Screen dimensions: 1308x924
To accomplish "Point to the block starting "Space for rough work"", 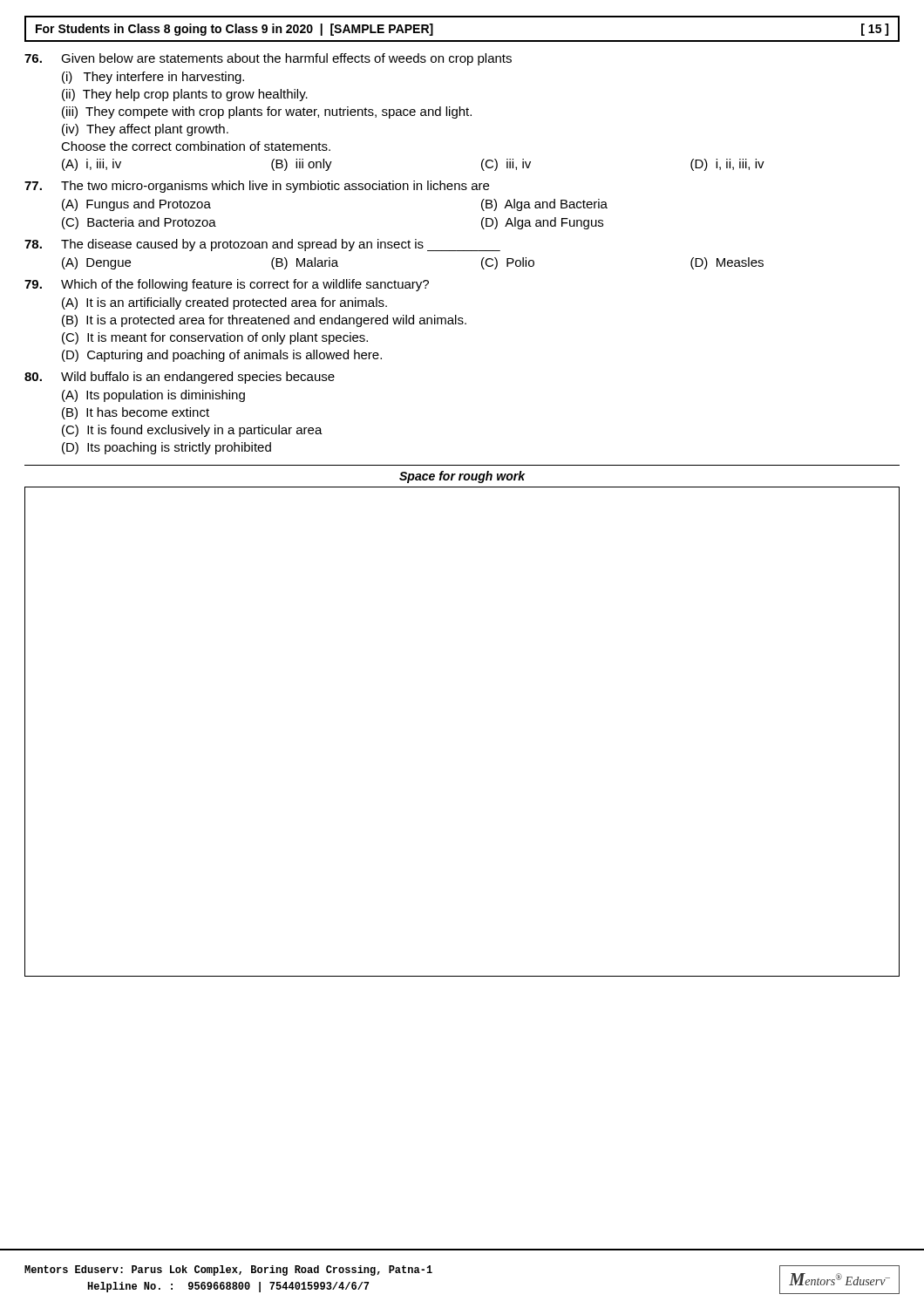I will pyautogui.click(x=462, y=476).
